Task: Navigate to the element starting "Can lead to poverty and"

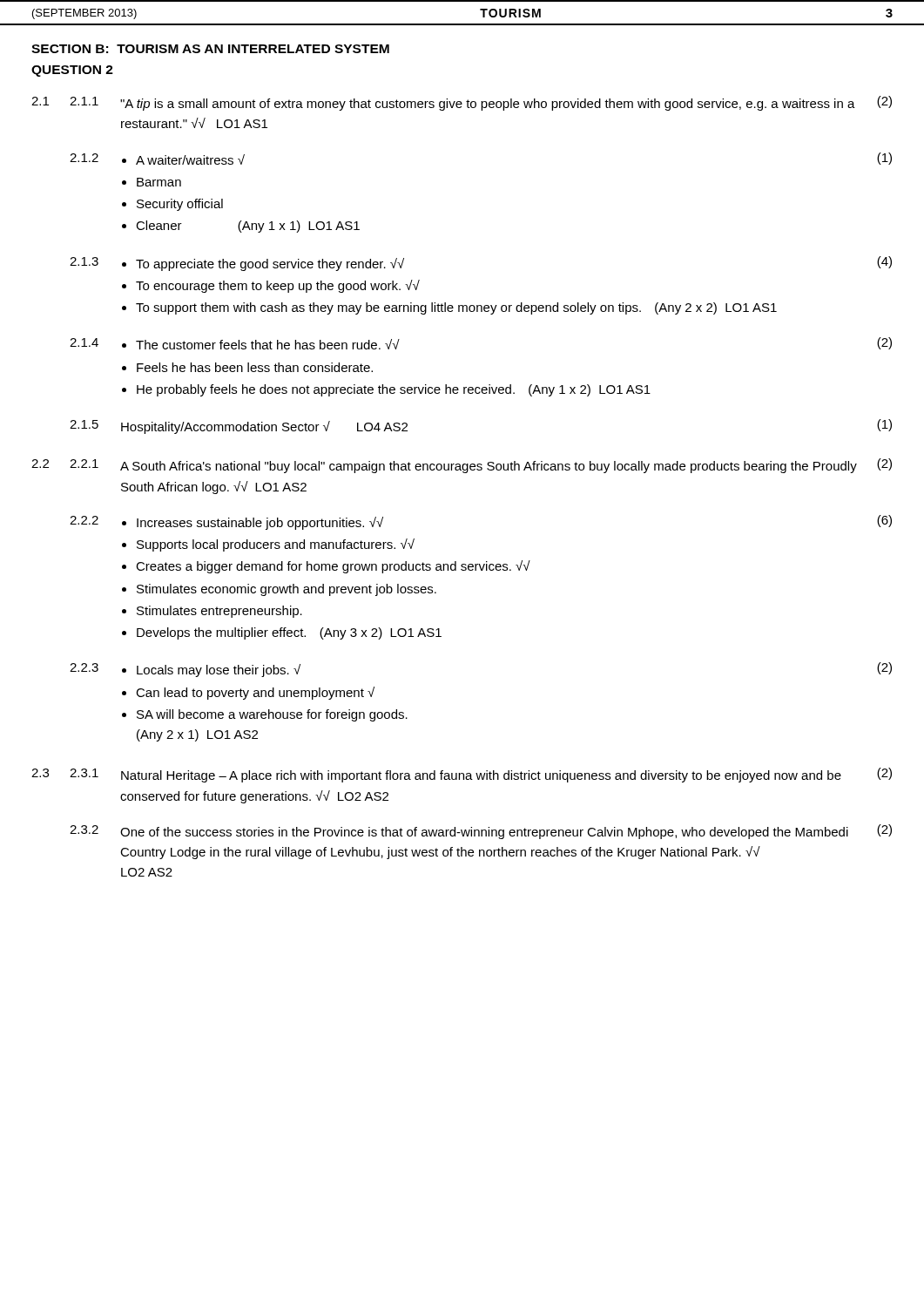Action: 255,693
